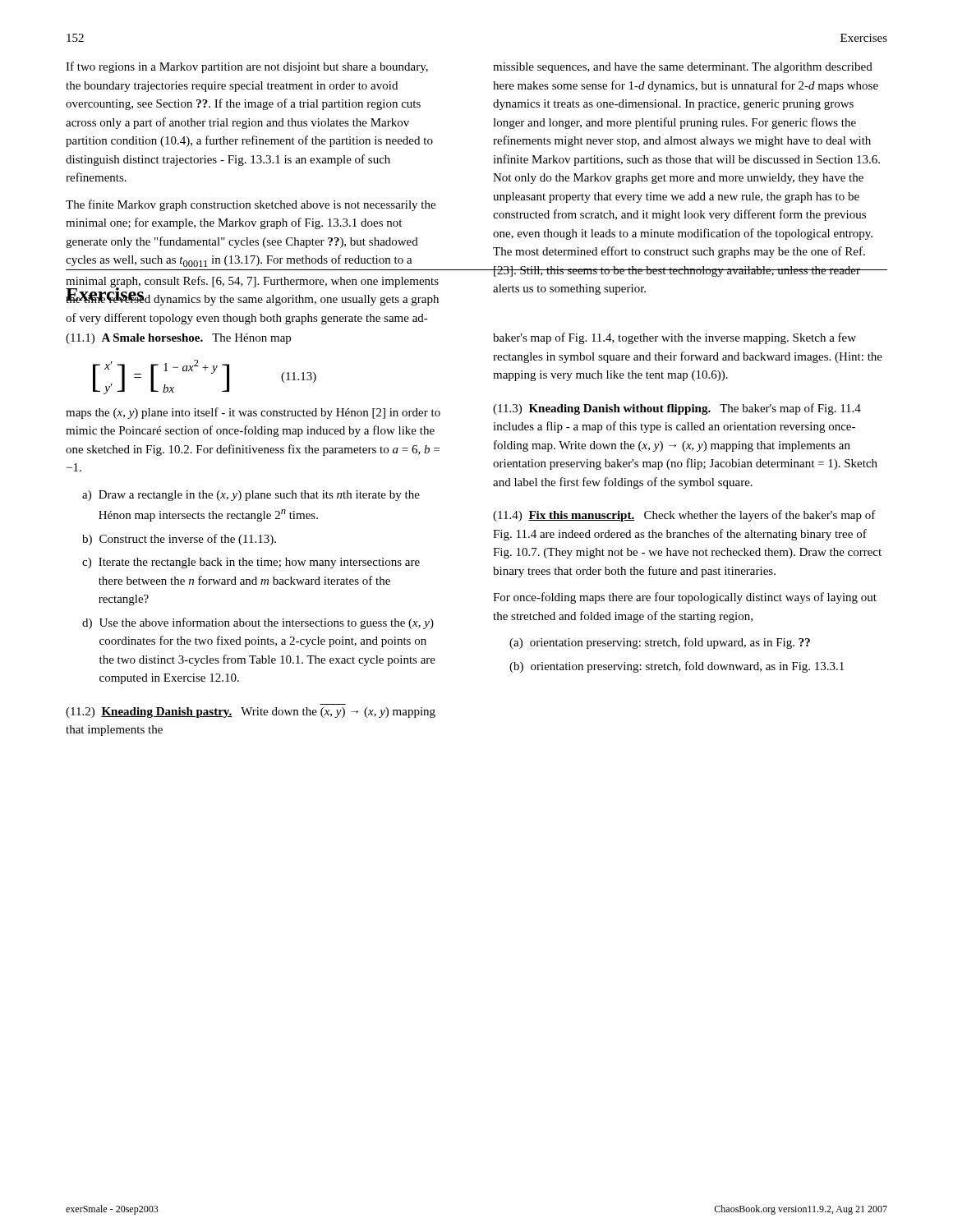Image resolution: width=953 pixels, height=1232 pixels.
Task: Locate the block of text that opens with "If two regions in a Markov partition"
Action: tap(255, 192)
